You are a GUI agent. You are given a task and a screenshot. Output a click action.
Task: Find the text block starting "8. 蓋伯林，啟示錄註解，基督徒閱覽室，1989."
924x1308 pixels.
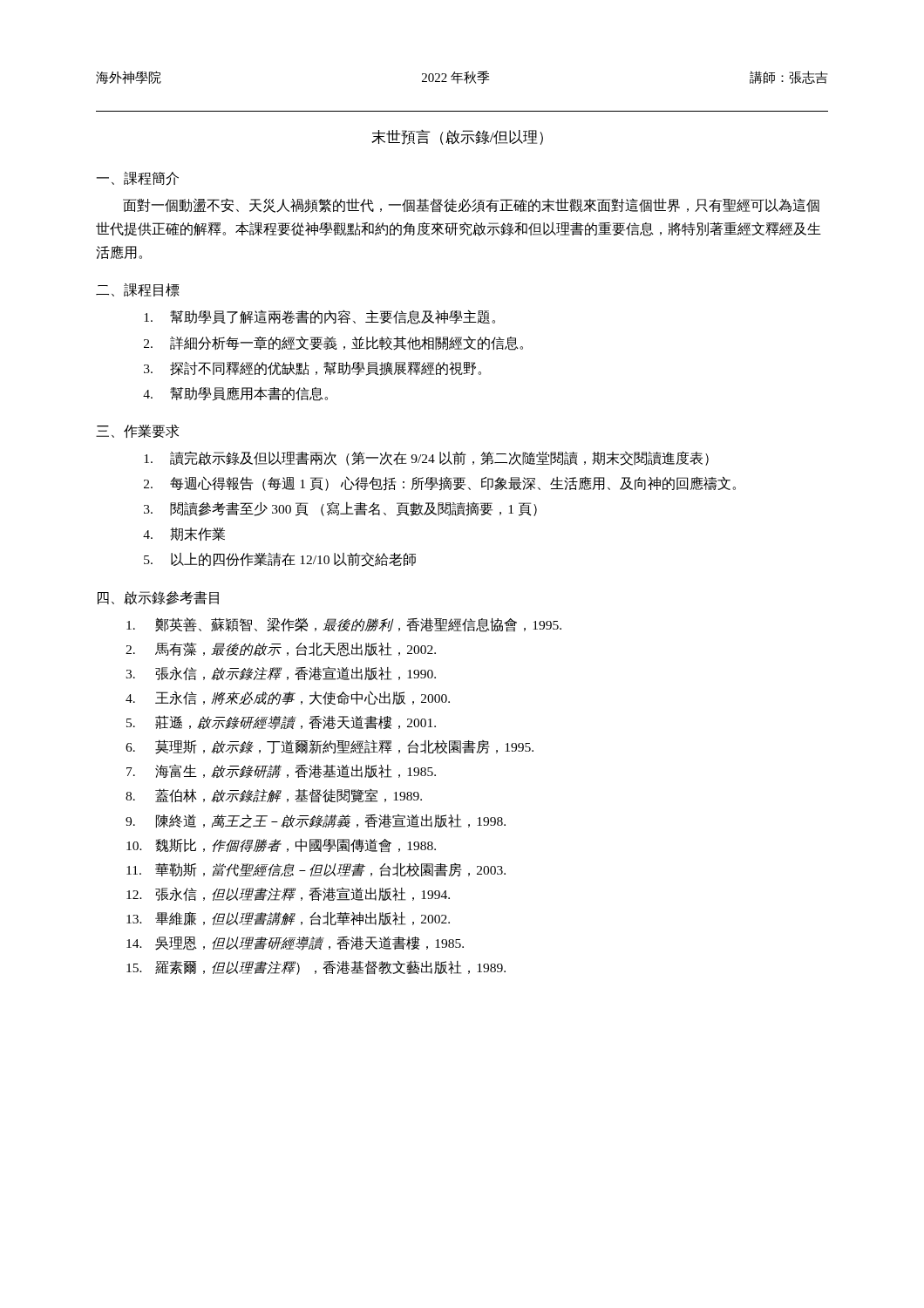274,796
